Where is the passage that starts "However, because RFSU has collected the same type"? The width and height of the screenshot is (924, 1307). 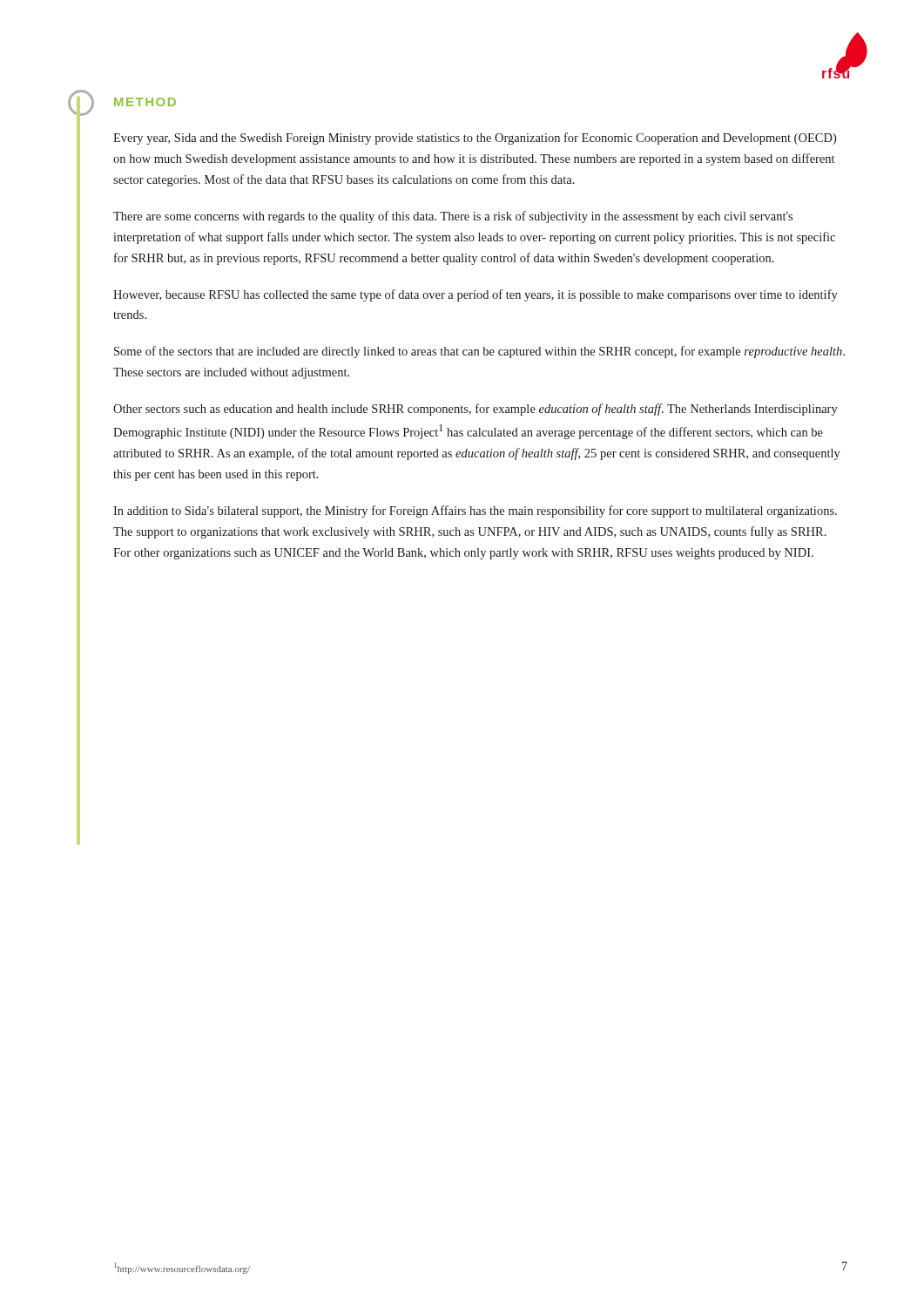475,305
